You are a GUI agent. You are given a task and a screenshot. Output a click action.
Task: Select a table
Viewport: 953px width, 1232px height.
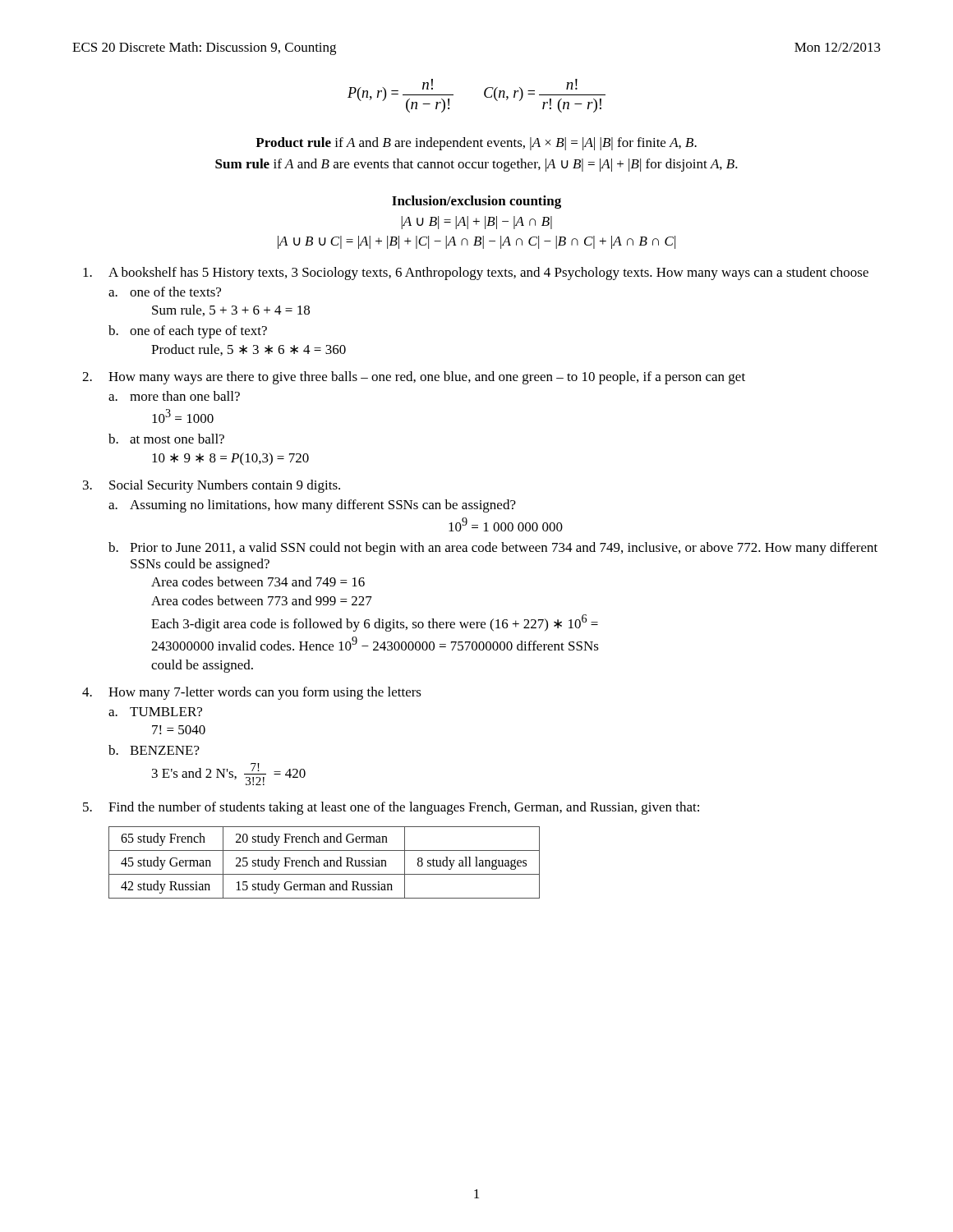[x=495, y=862]
